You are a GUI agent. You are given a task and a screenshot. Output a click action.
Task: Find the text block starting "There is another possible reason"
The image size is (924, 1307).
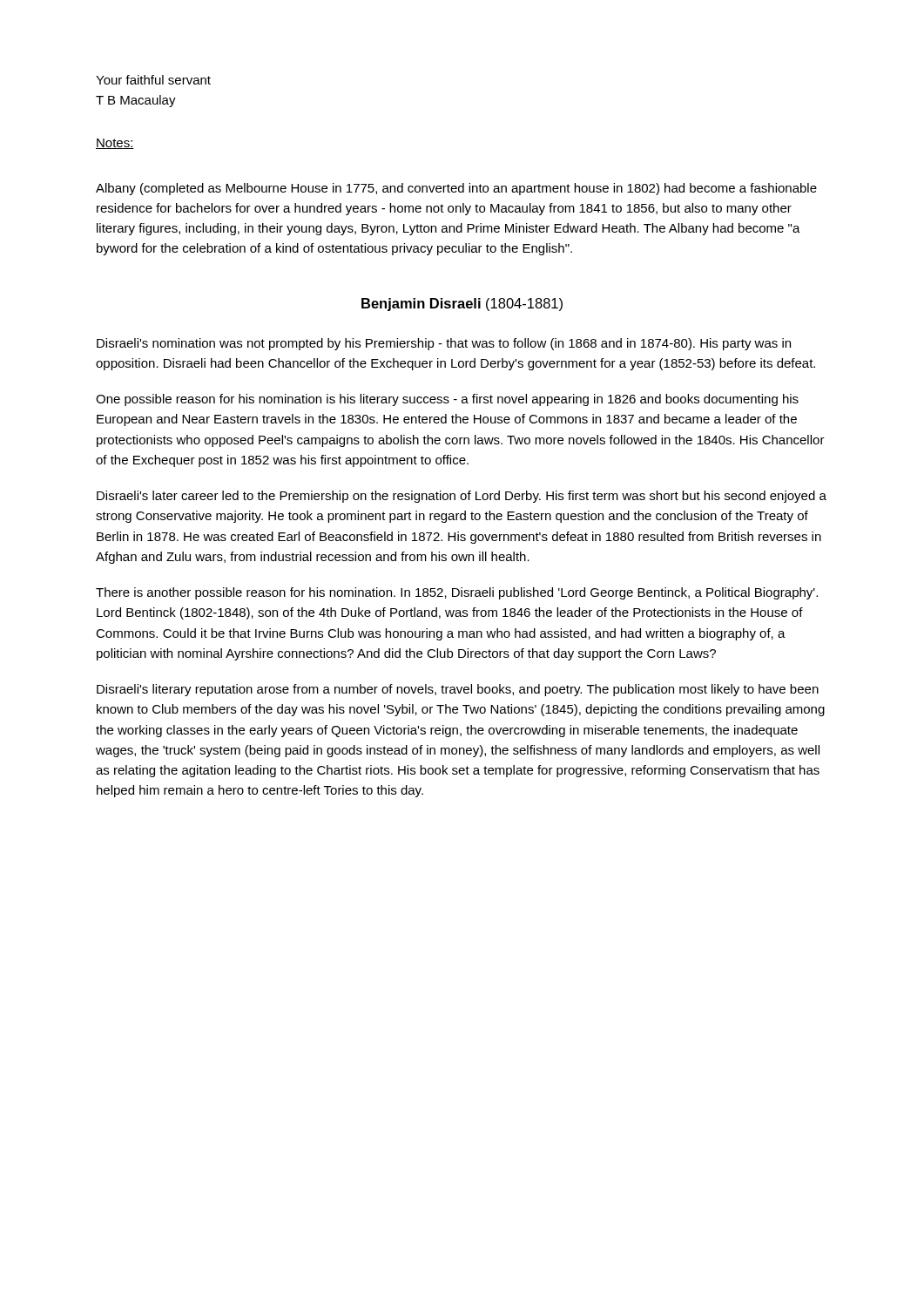457,623
